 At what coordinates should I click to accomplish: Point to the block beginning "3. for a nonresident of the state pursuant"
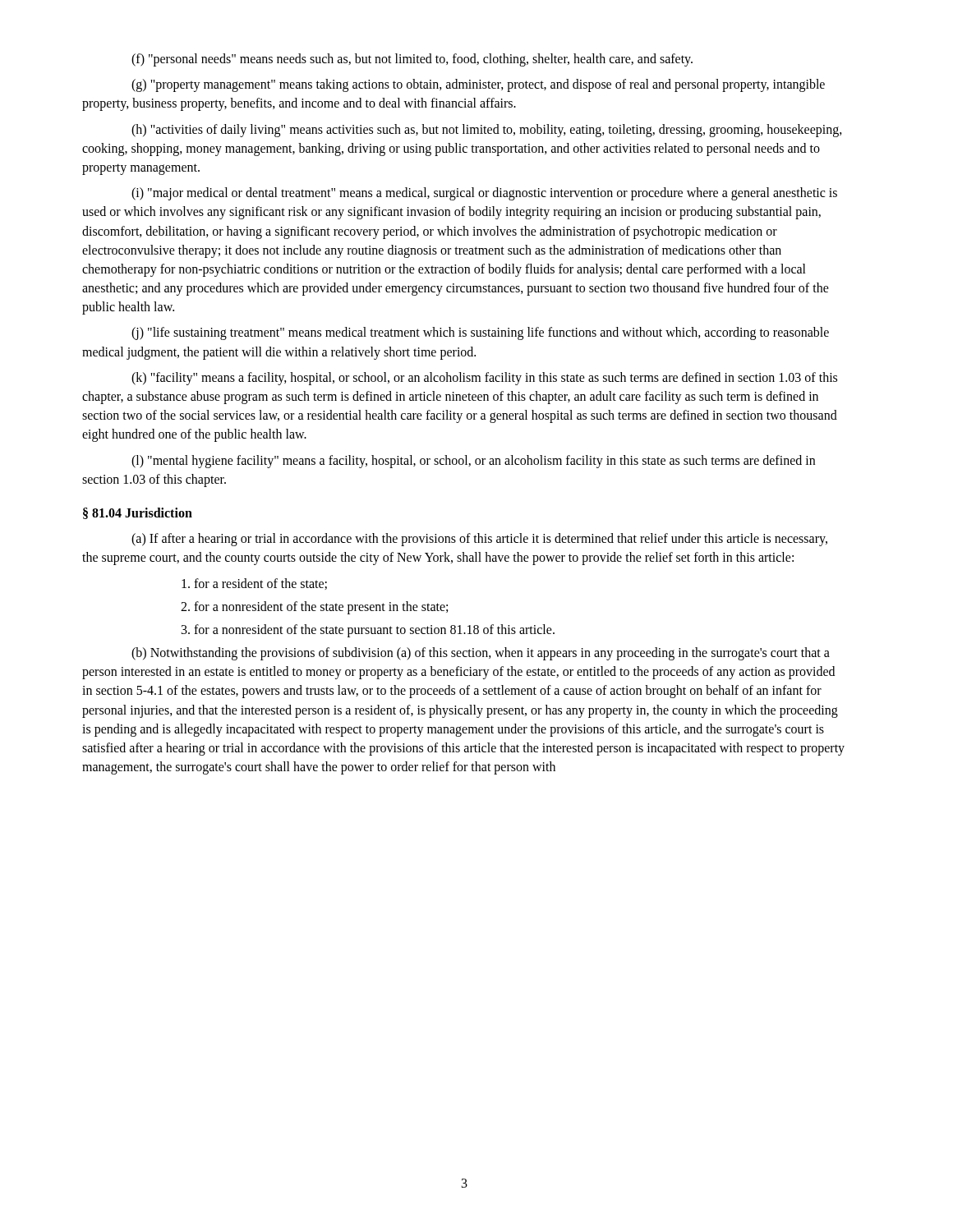click(368, 629)
